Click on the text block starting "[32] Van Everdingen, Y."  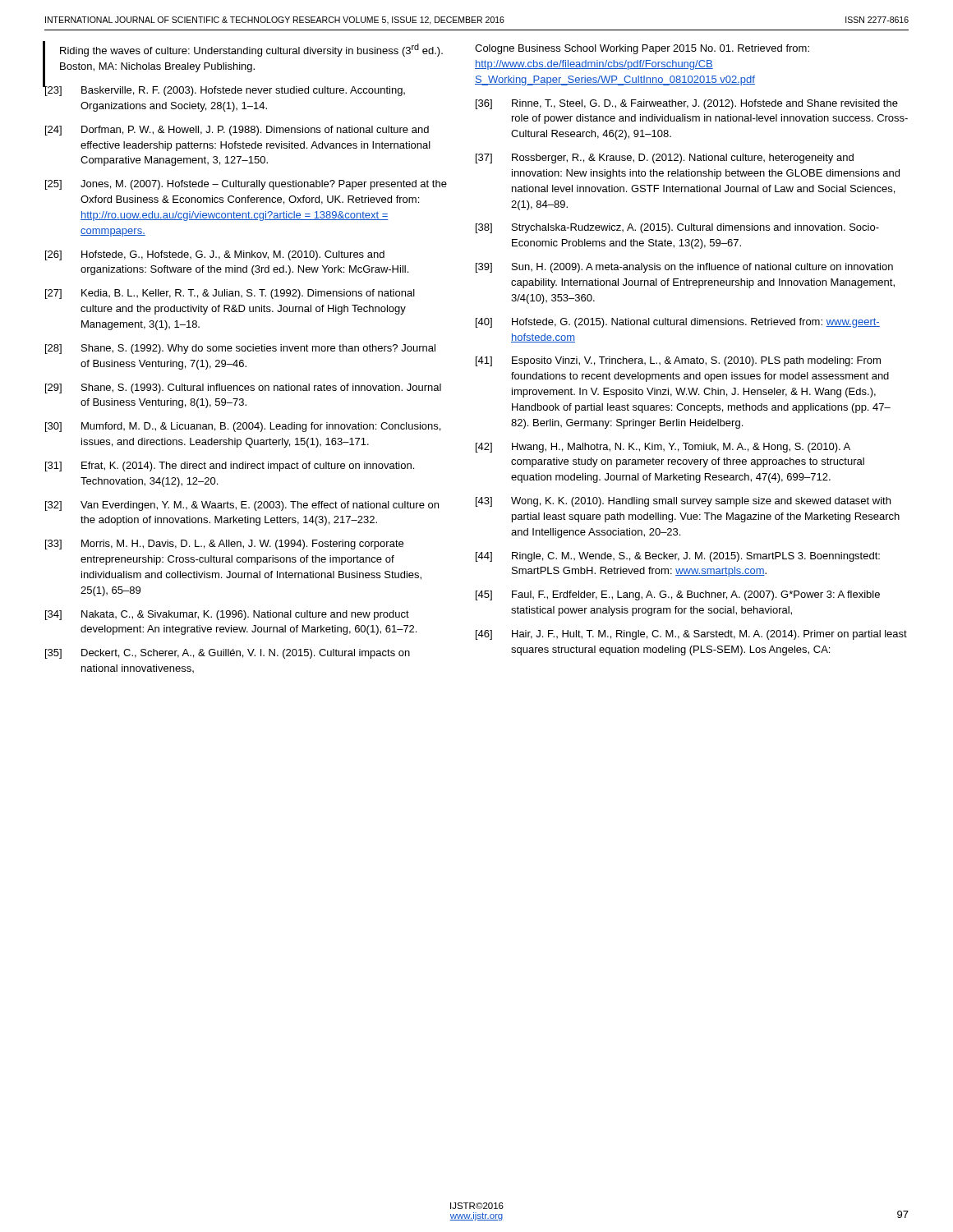(x=246, y=513)
